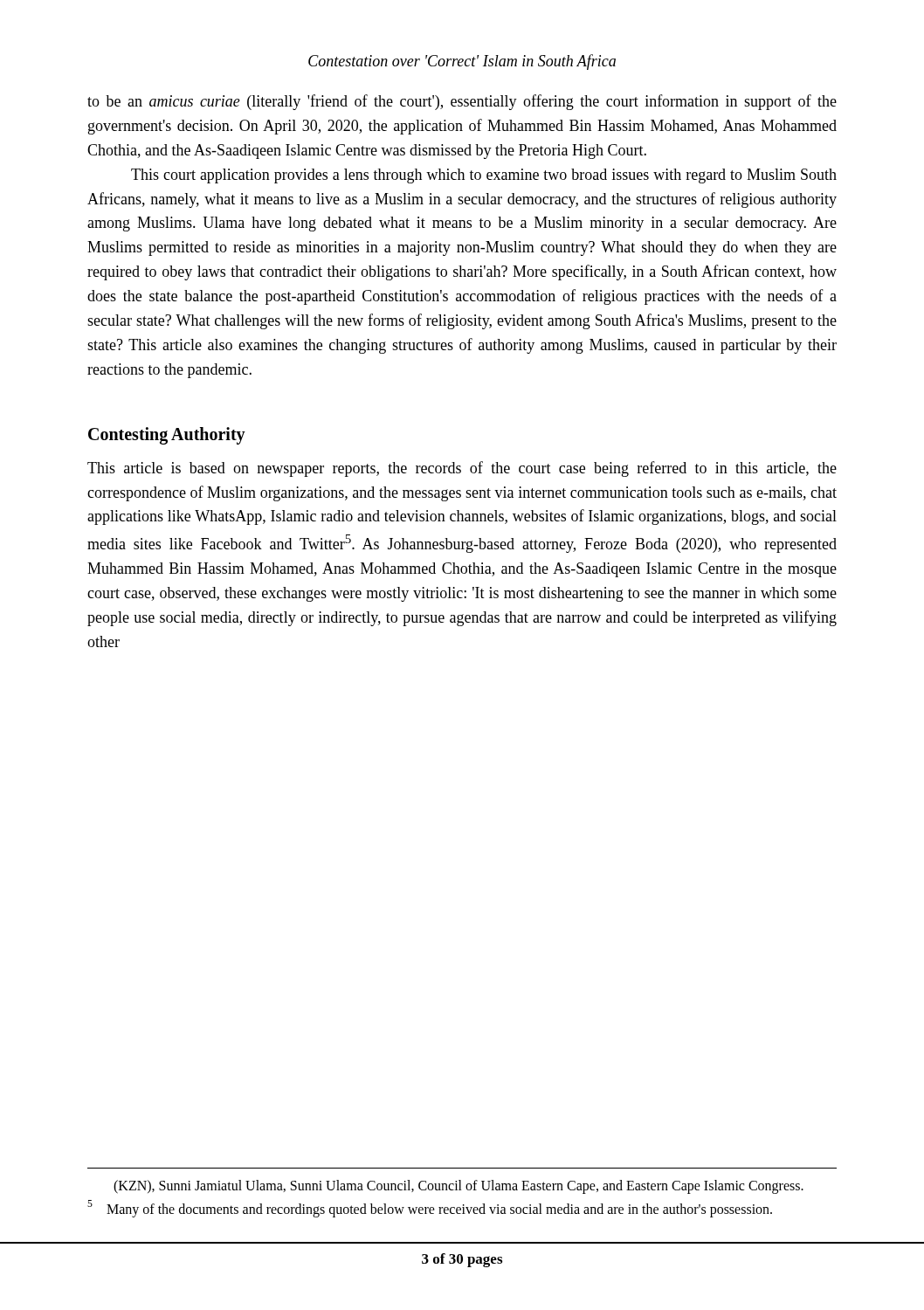Locate the element starting "(KZN), Sunni Jamiatul Ulama, Sunni Ulama"

(x=459, y=1185)
